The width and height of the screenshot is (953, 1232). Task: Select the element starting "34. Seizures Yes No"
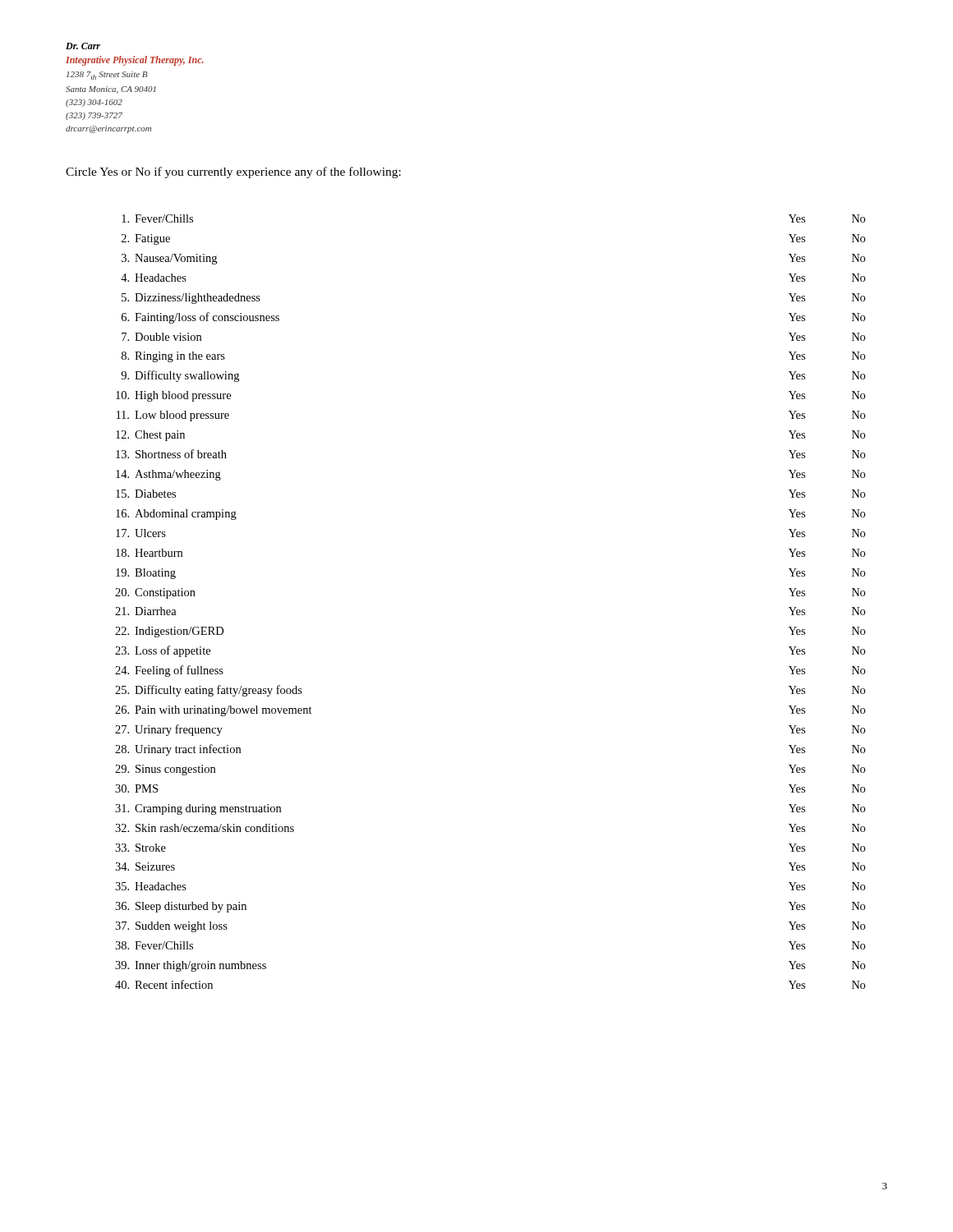(x=143, y=865)
